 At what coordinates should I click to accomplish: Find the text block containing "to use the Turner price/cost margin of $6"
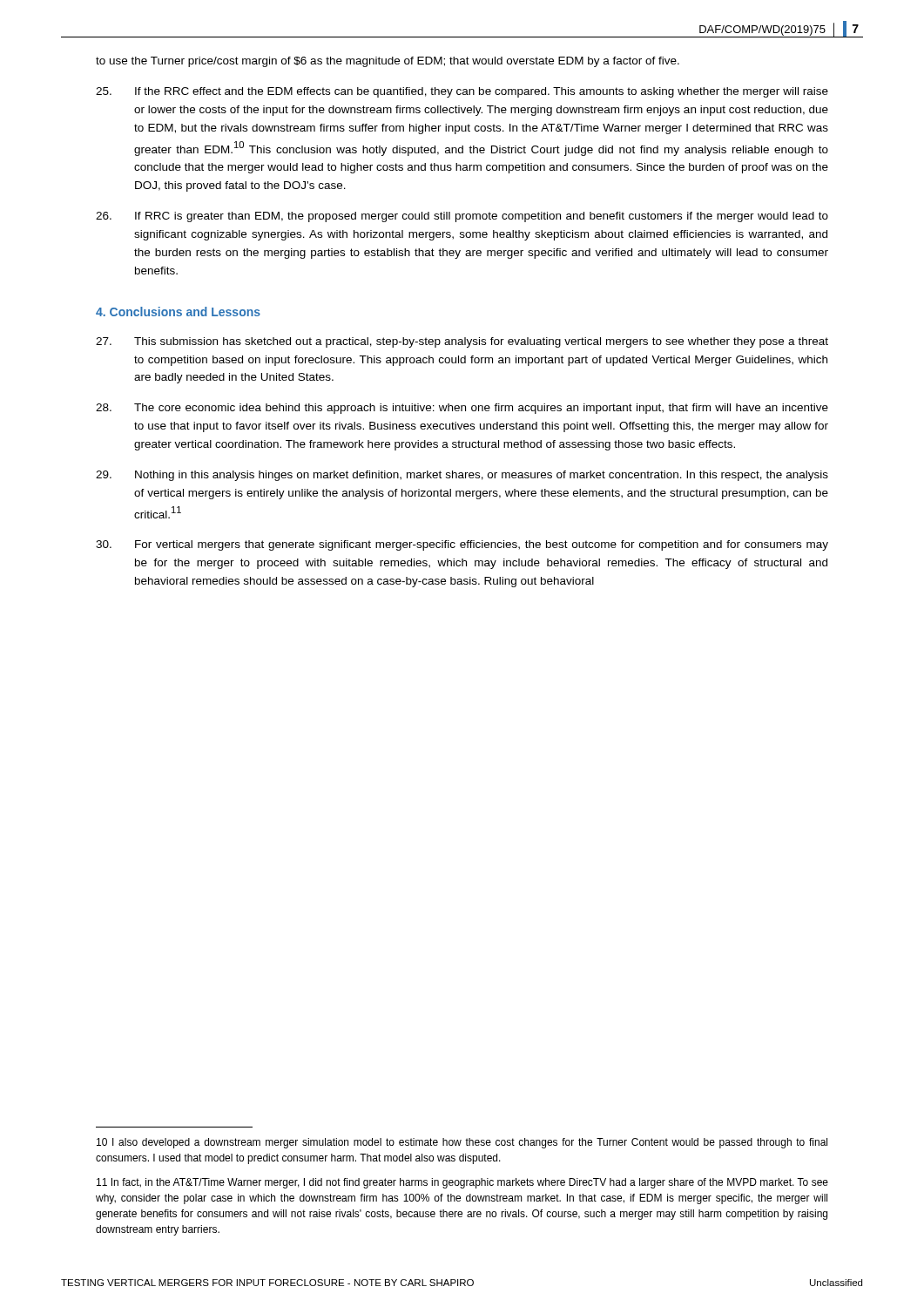pyautogui.click(x=388, y=61)
